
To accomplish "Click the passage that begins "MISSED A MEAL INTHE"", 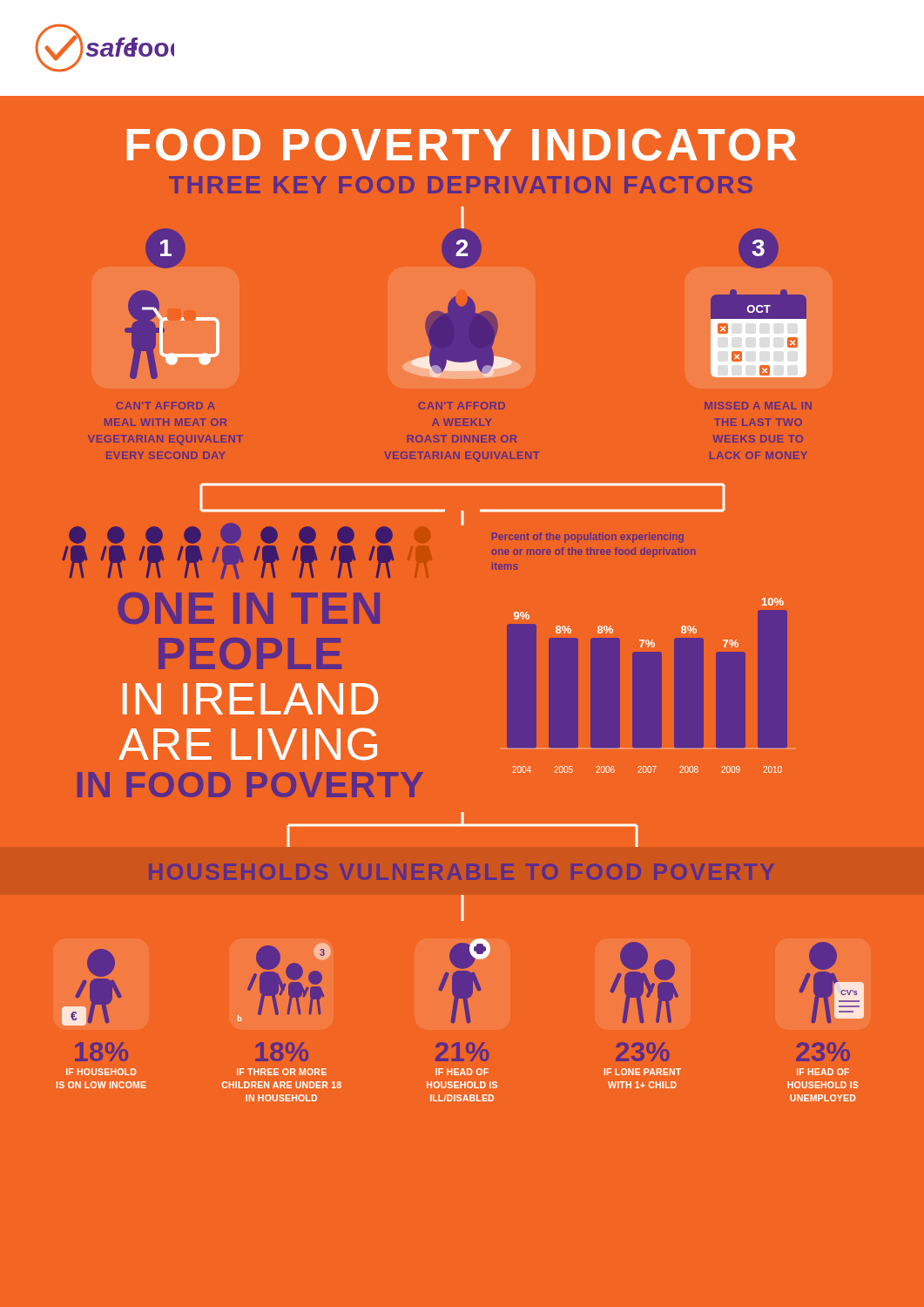I will click(758, 430).
